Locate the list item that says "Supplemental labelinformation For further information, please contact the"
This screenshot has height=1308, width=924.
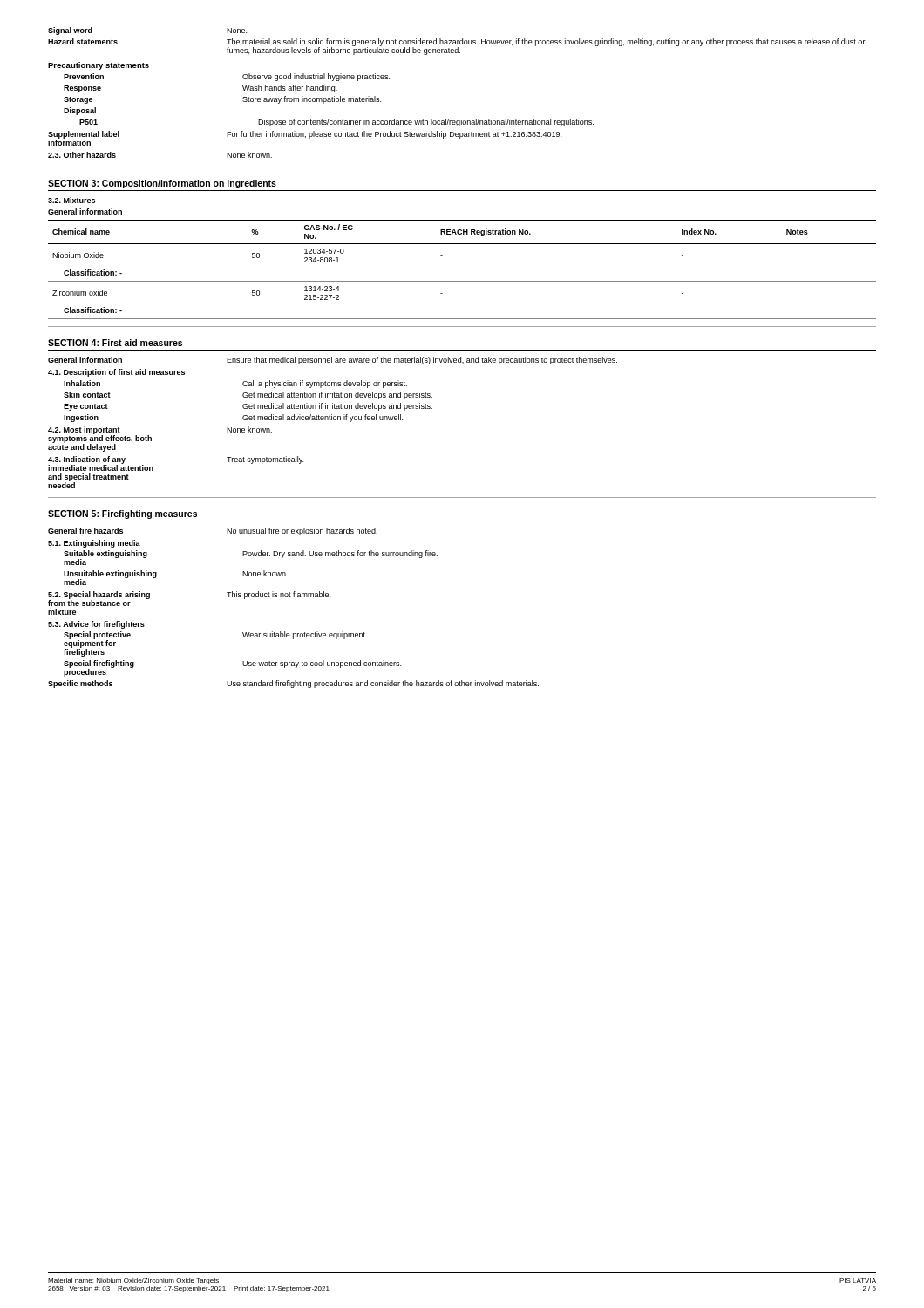tap(462, 139)
